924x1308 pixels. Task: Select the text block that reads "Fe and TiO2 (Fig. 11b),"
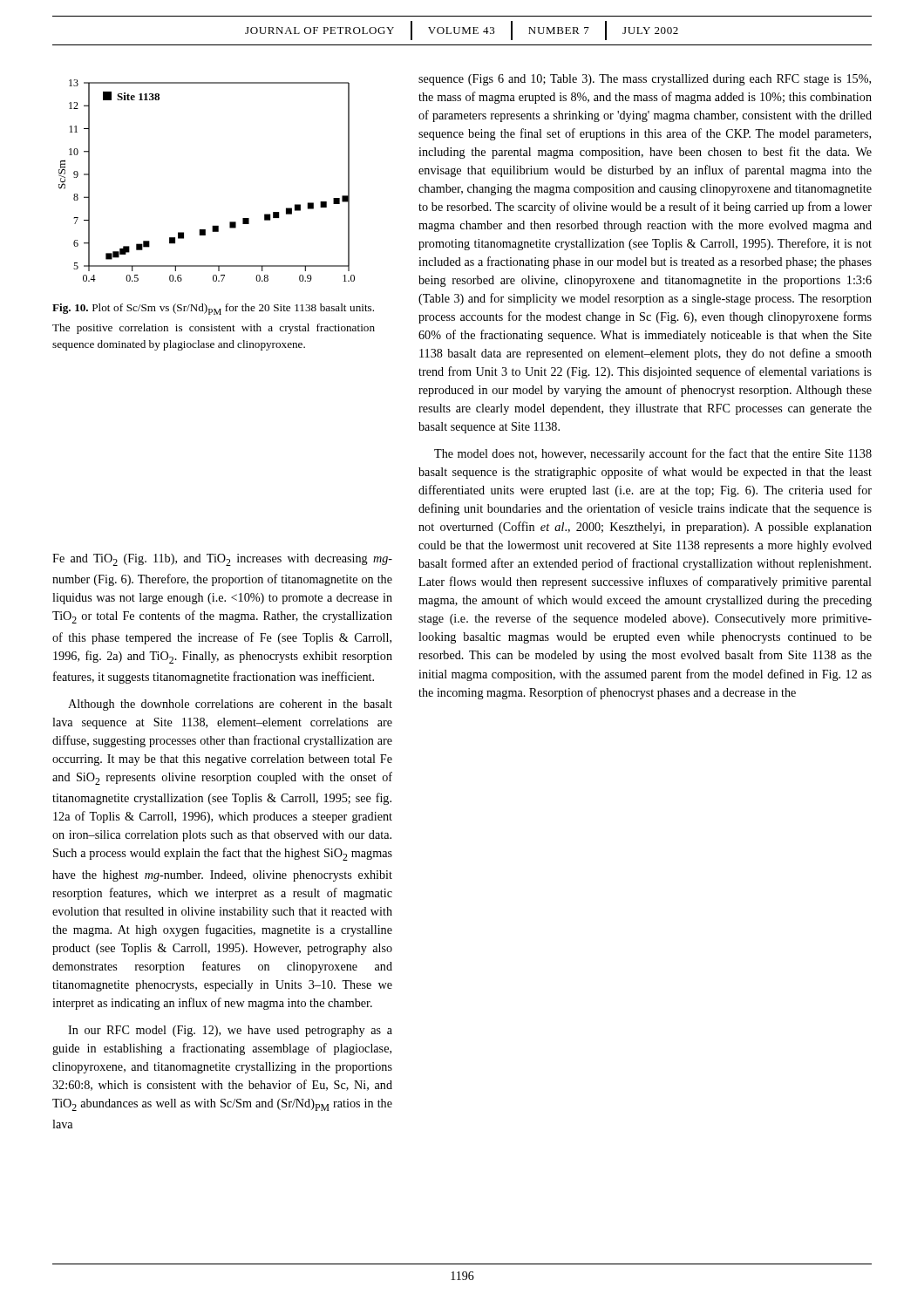[222, 617]
